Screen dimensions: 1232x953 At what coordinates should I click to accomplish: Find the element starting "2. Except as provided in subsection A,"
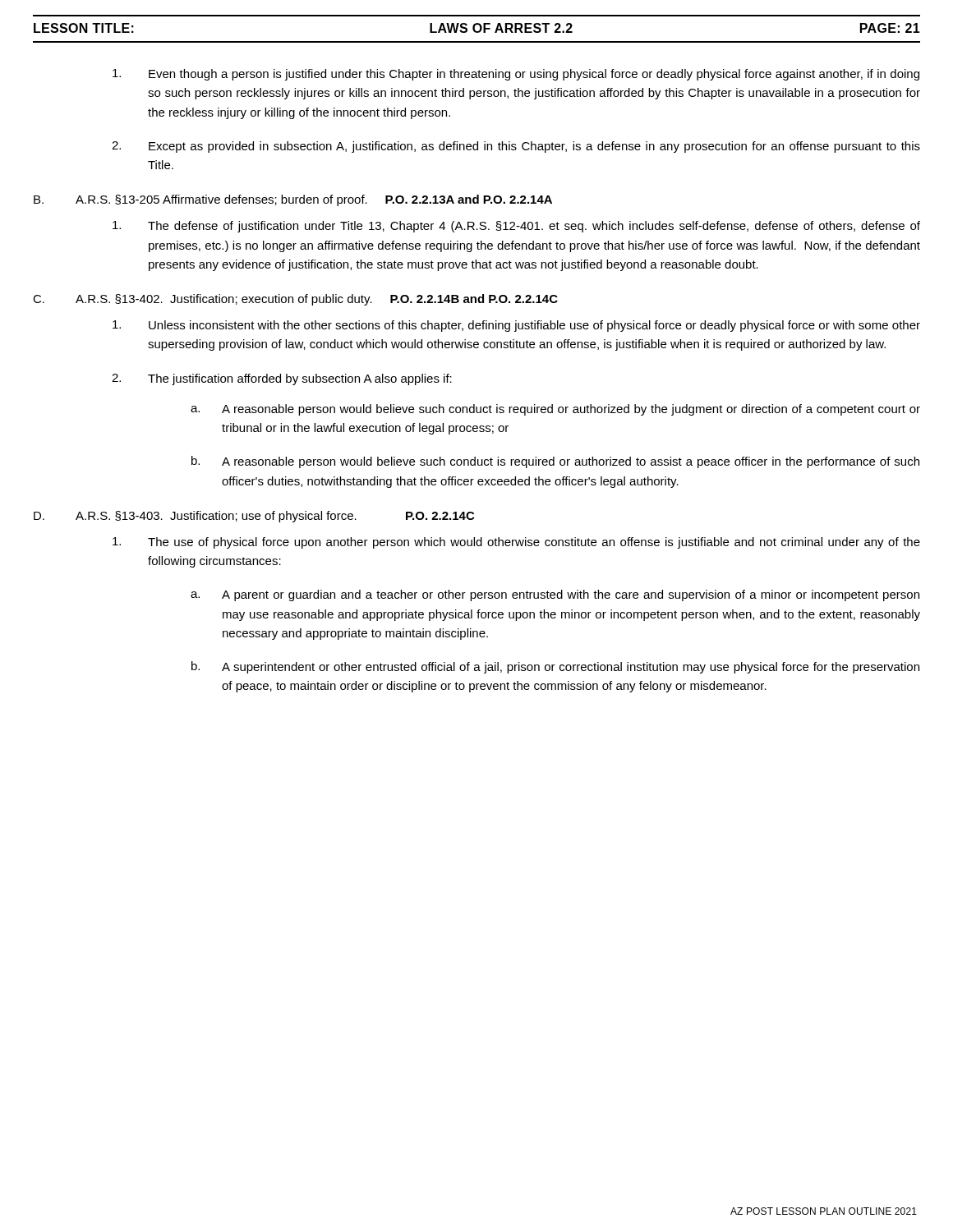(516, 155)
